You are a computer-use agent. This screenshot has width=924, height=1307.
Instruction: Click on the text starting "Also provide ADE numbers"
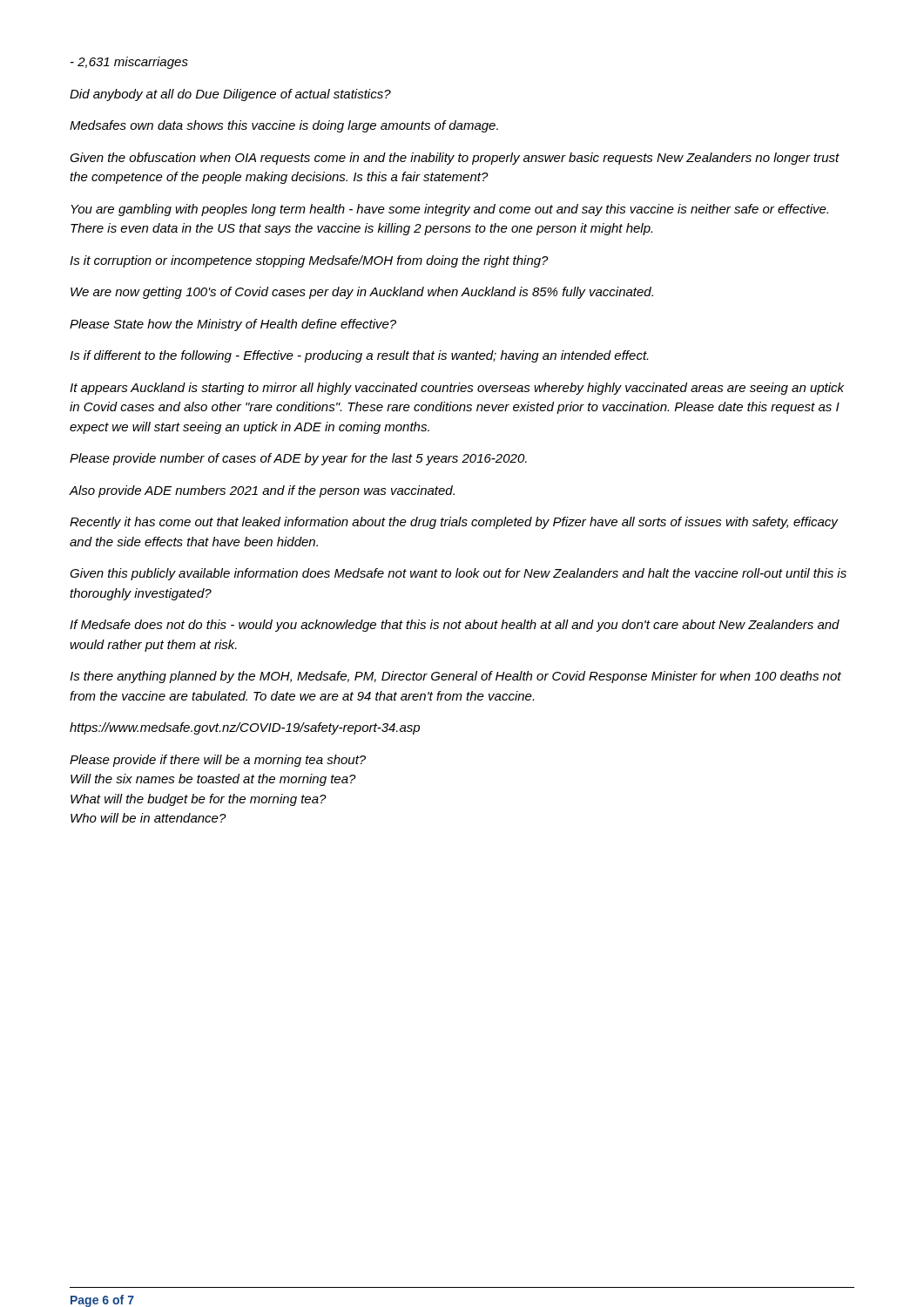[263, 490]
